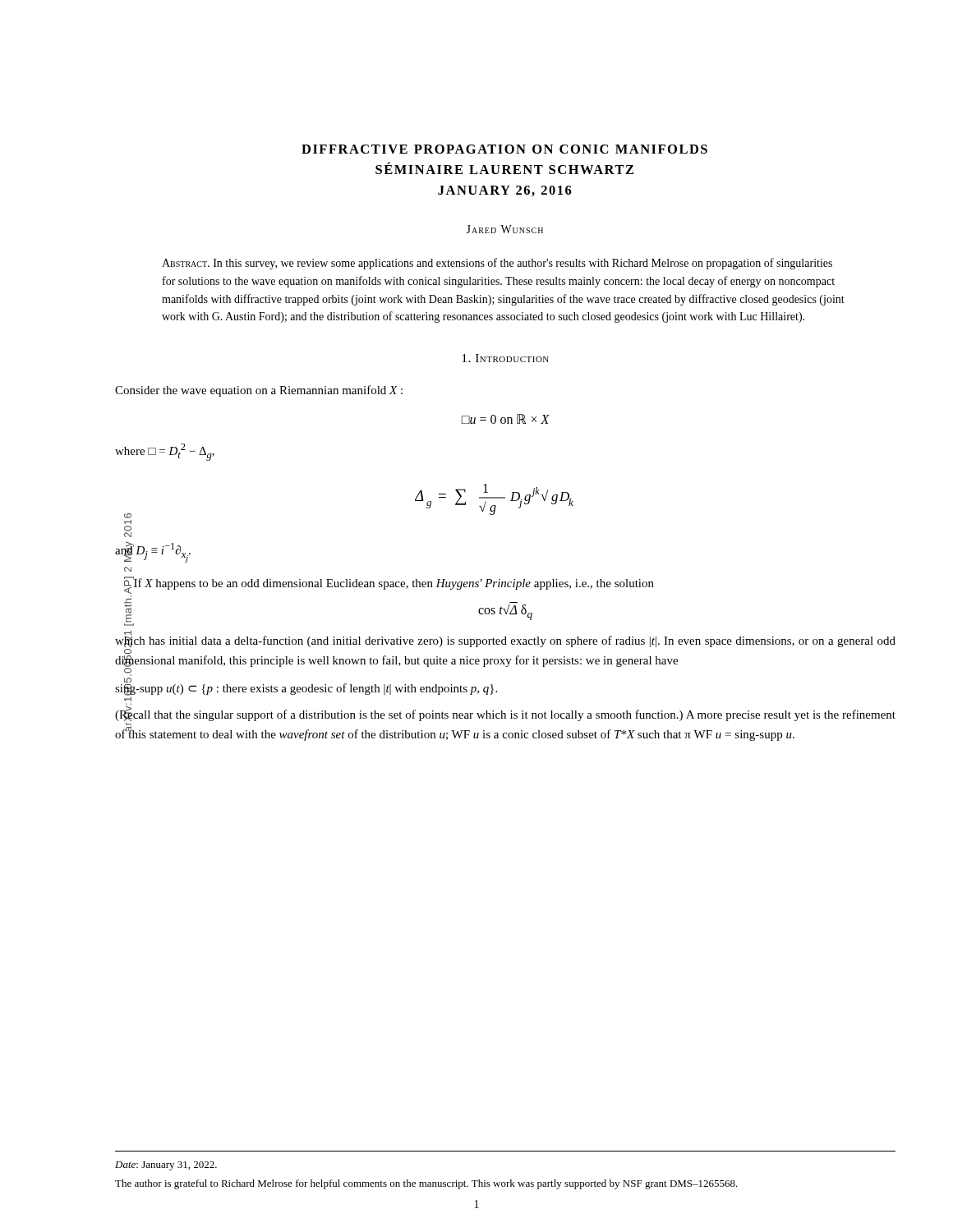Point to the block beginning "which has initial data a delta-function"
This screenshot has height=1232, width=953.
[x=505, y=651]
